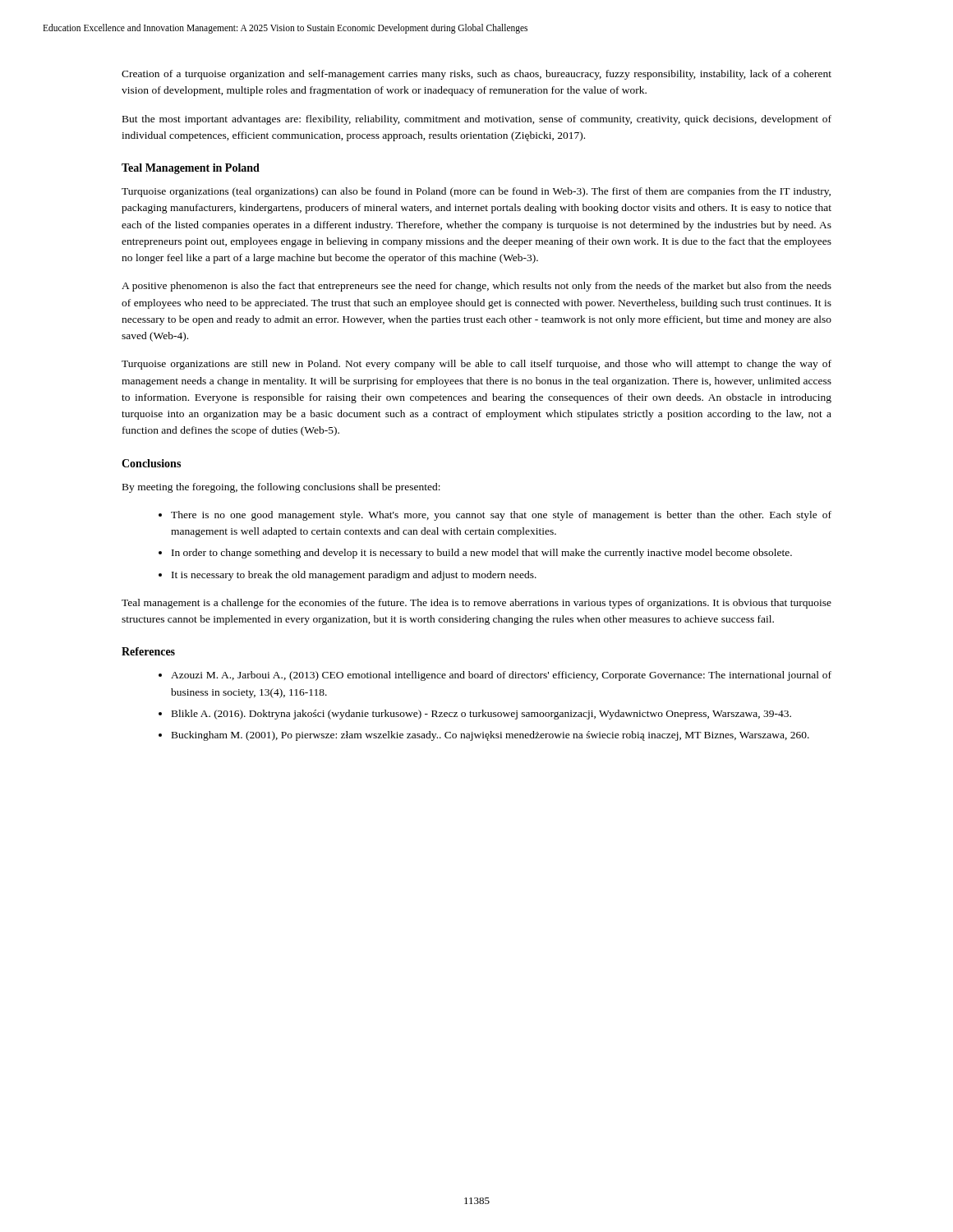Locate the block of text that opens with "There is no"
This screenshot has width=953, height=1232.
pyautogui.click(x=501, y=523)
